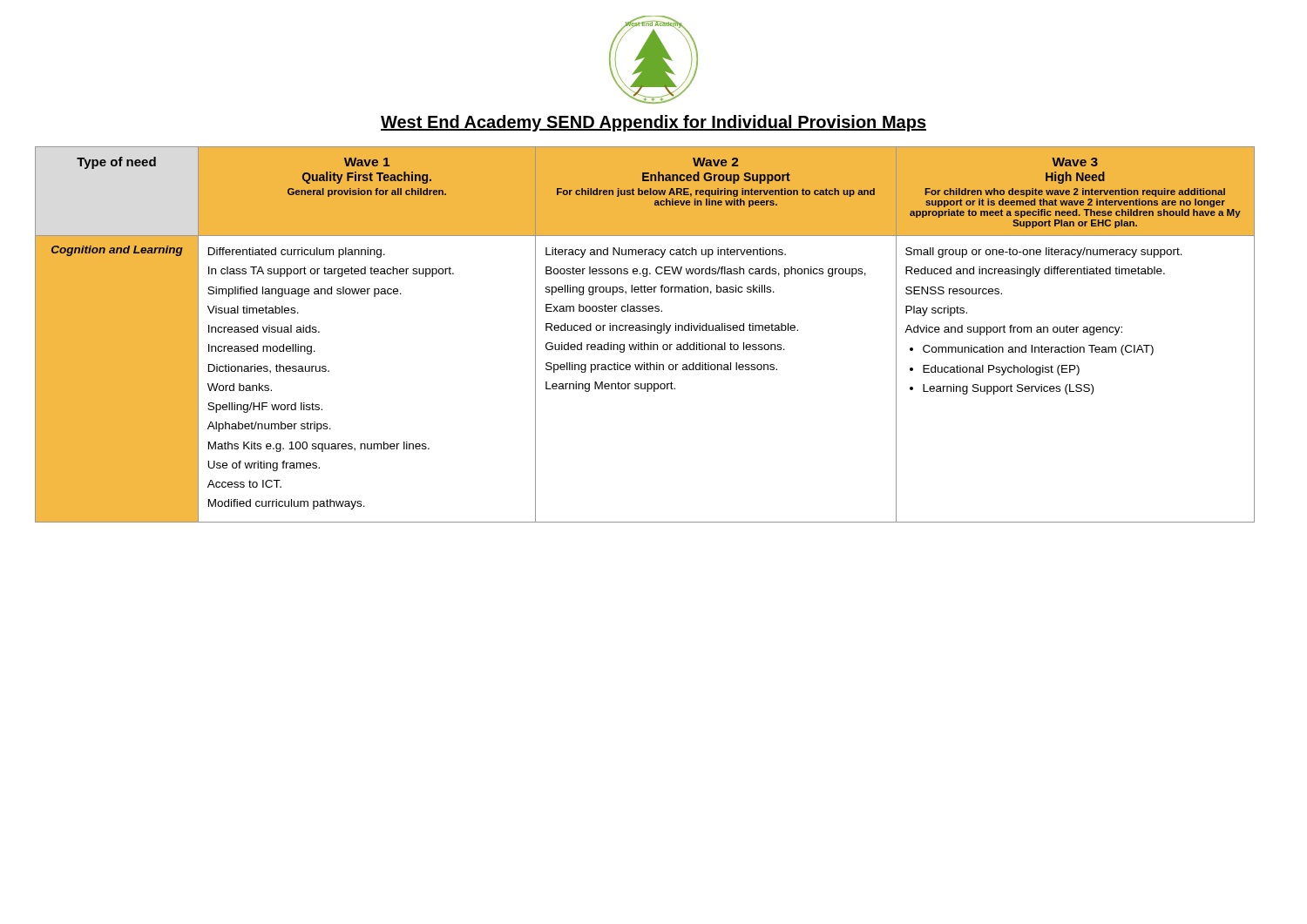Click on the logo
Viewport: 1307px width, 924px height.
[x=654, y=61]
